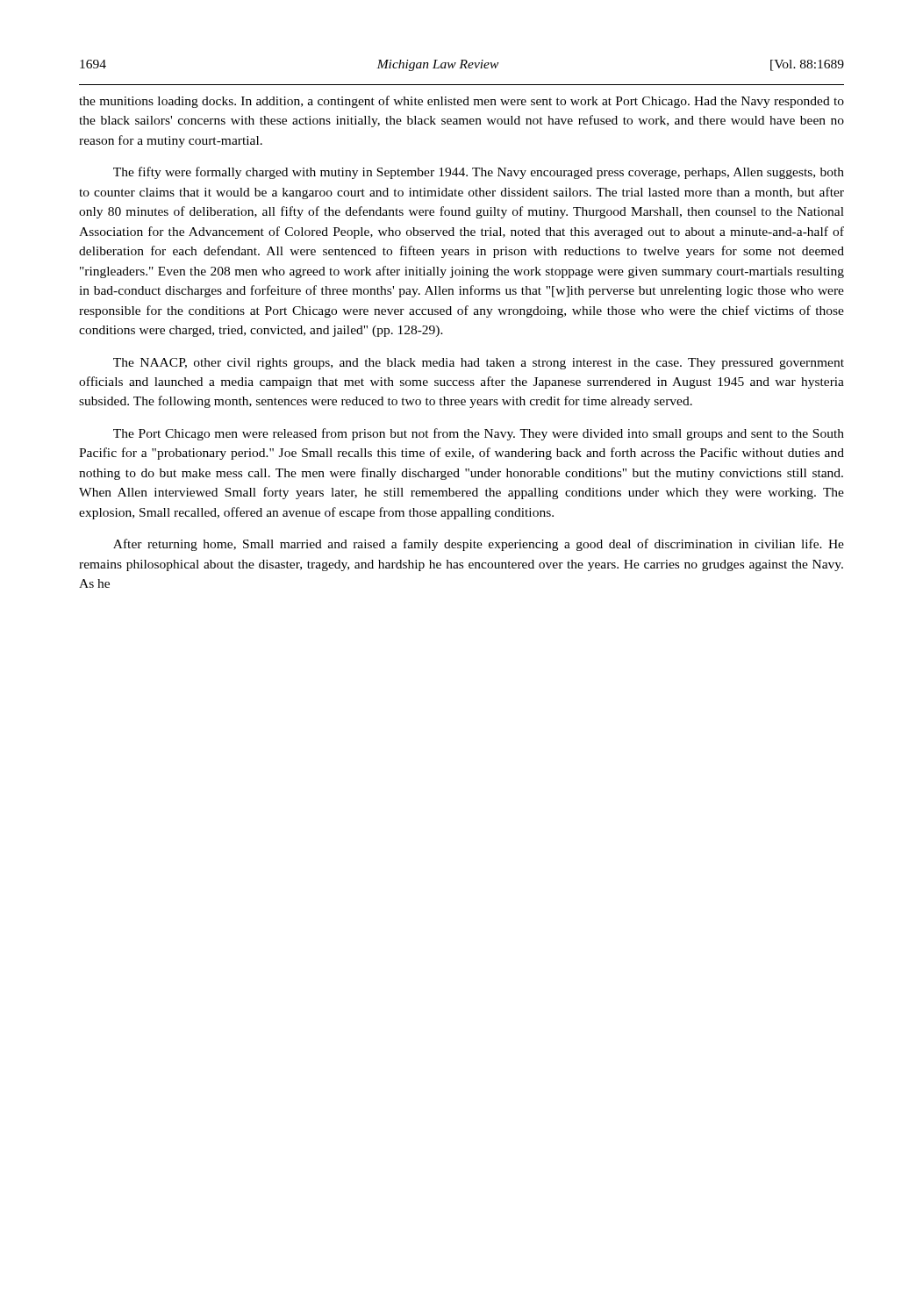Locate the text block that reads "The Port Chicago men"

462,473
